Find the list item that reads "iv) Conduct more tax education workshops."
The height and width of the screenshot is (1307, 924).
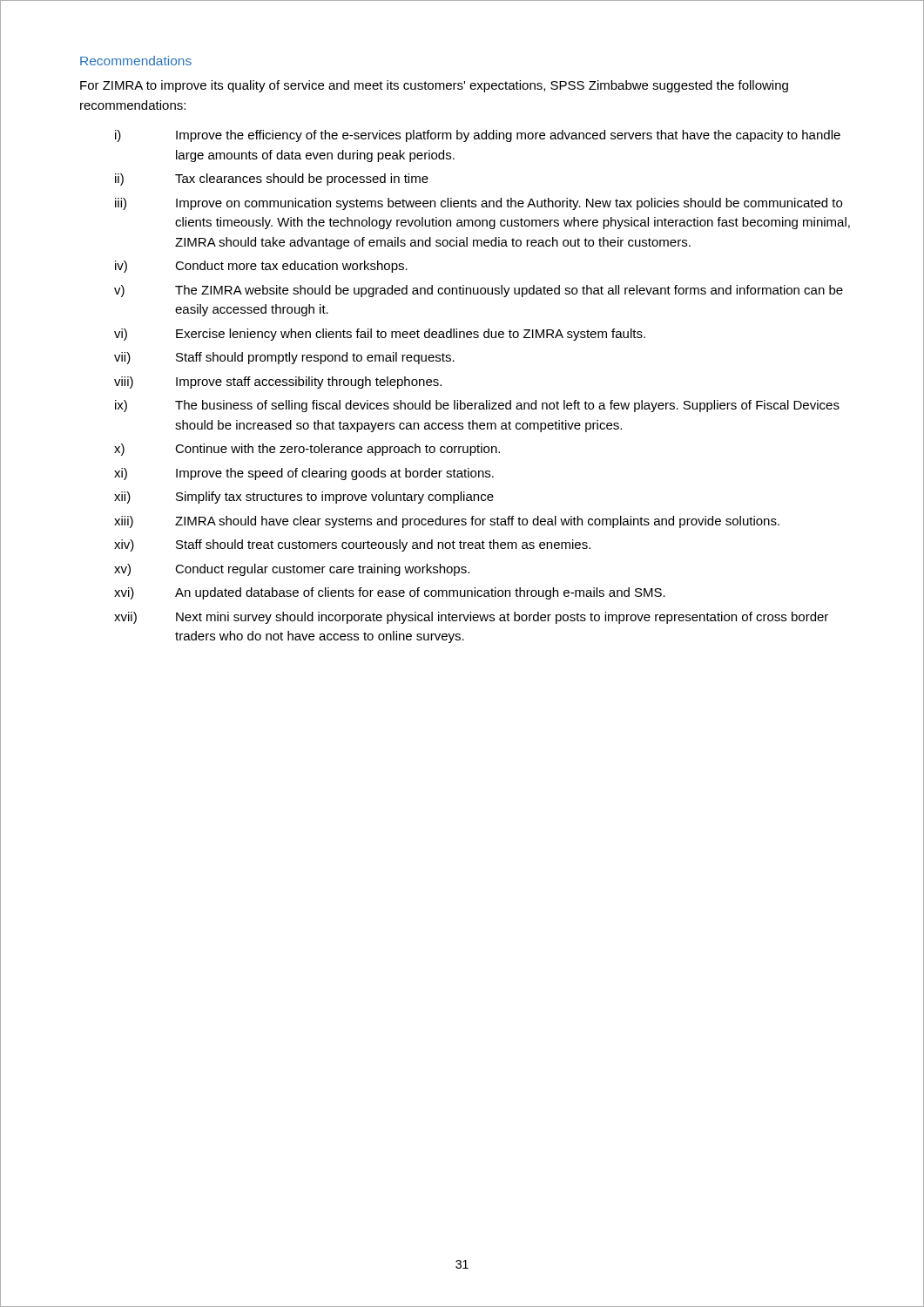[261, 267]
